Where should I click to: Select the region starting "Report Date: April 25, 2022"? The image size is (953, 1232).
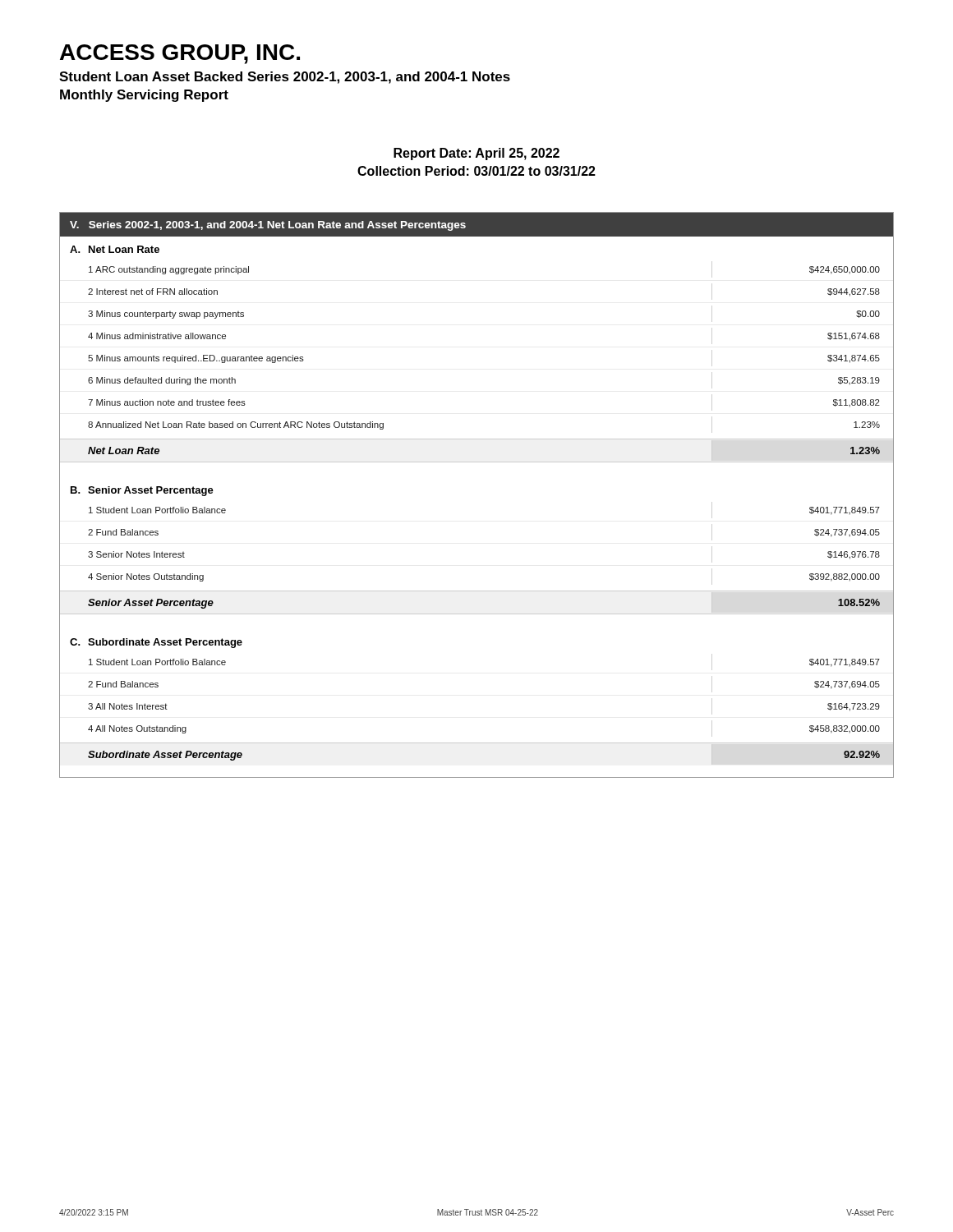tap(476, 154)
